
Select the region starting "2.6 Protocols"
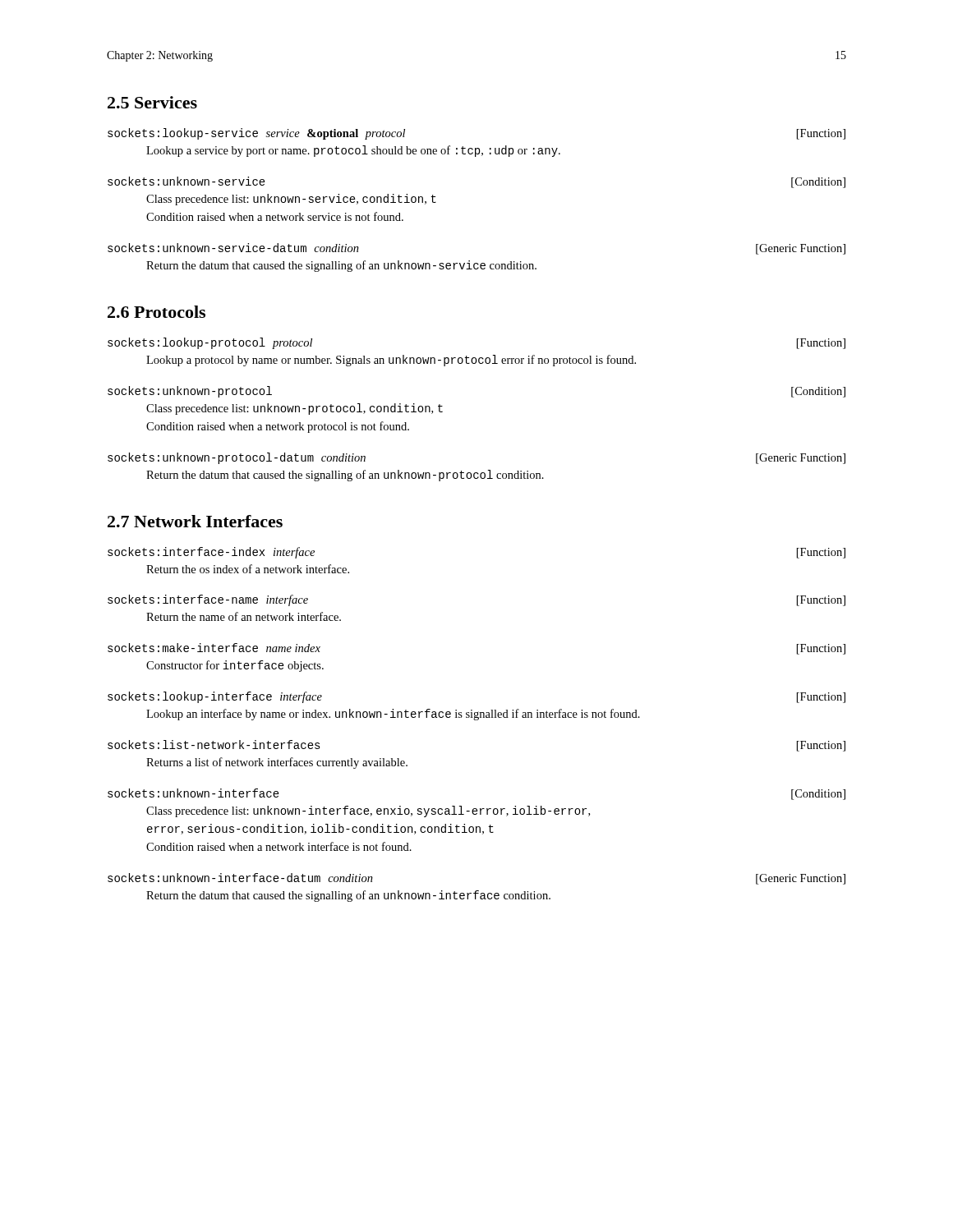coord(156,312)
